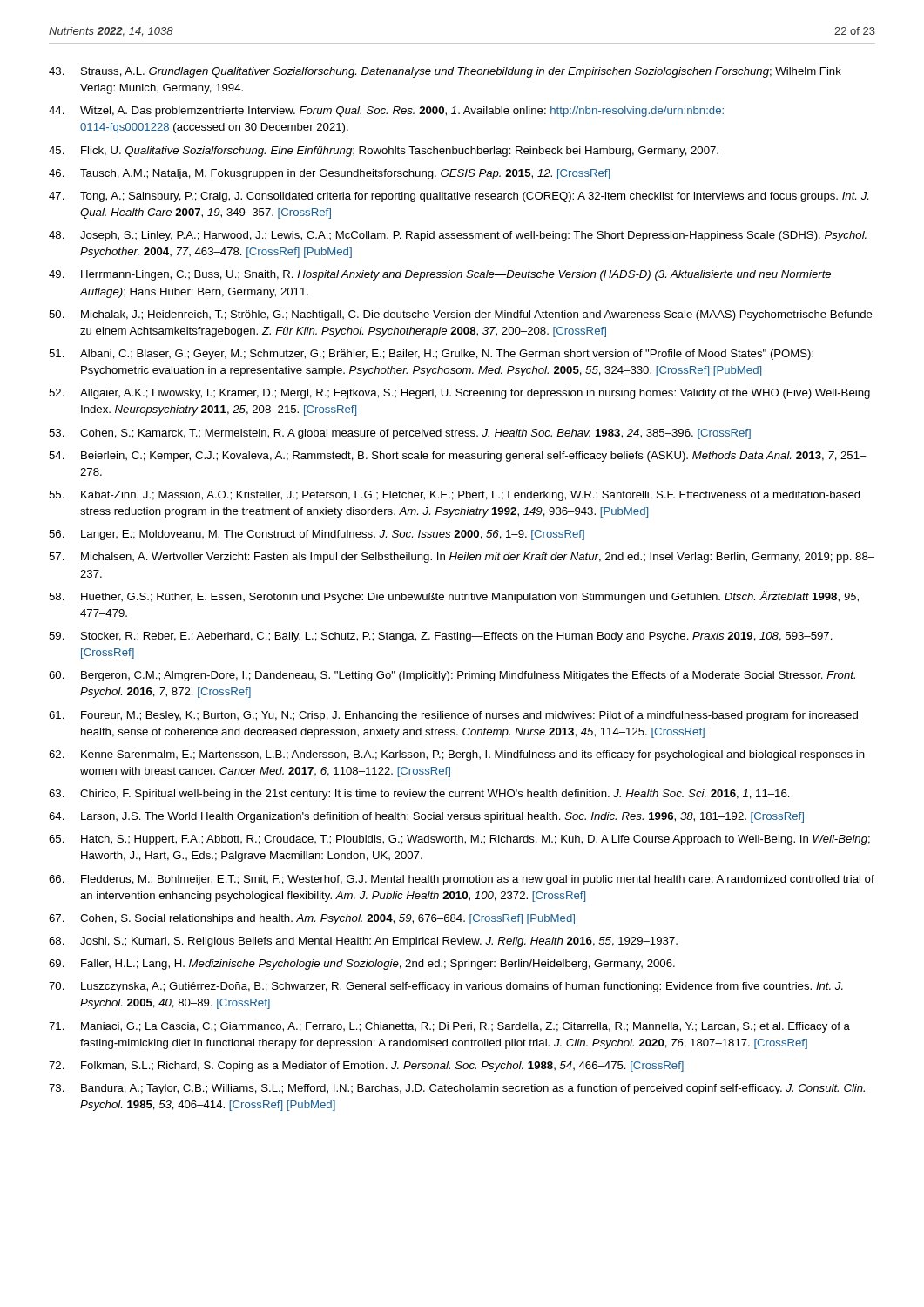Find the block on this page that starts "45. Flick, U. Qualitative Sozialforschung. Eine Einführung;"
Screen dimensions: 1307x924
[x=462, y=150]
